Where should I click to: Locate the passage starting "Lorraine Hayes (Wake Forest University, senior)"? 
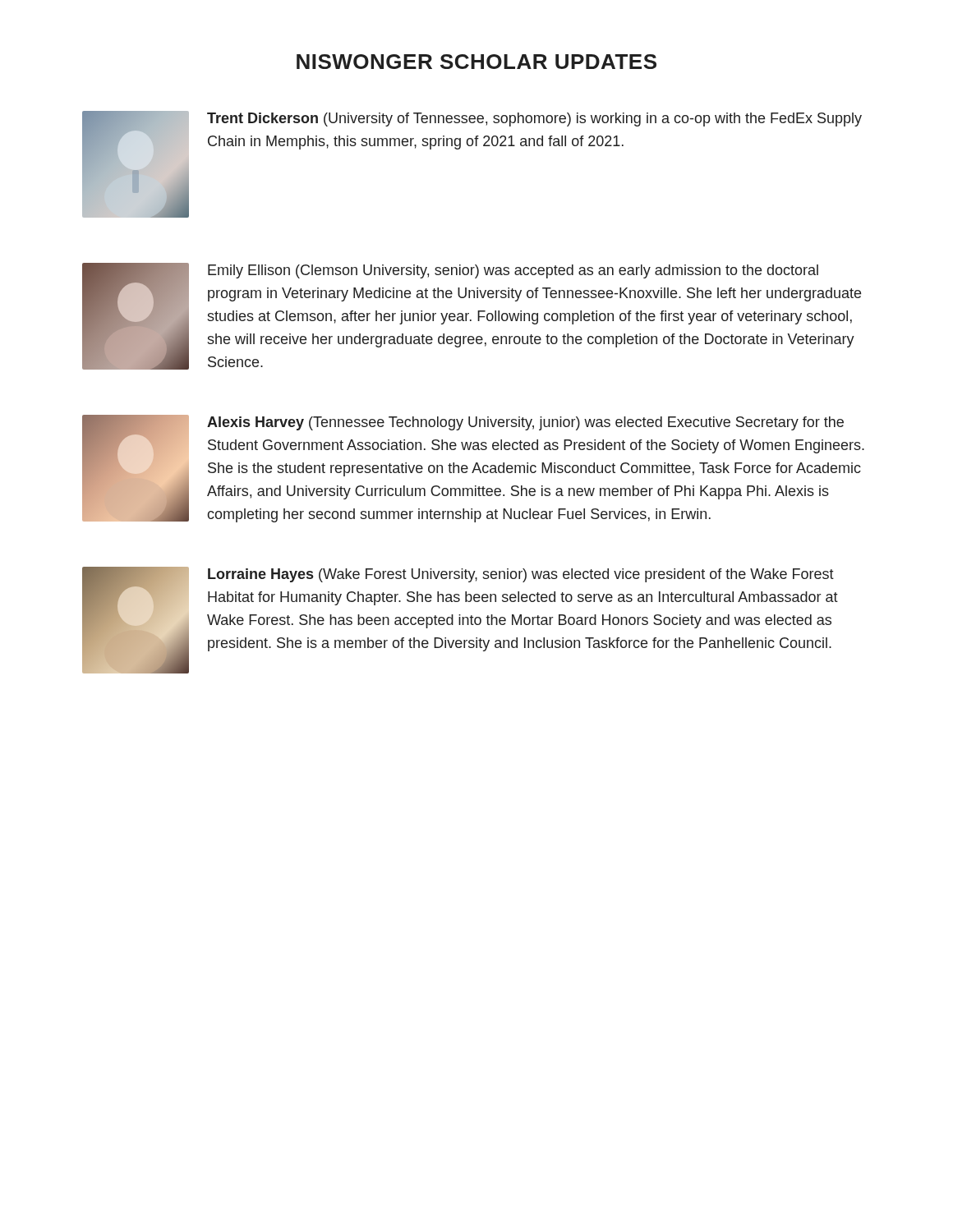pyautogui.click(x=476, y=620)
